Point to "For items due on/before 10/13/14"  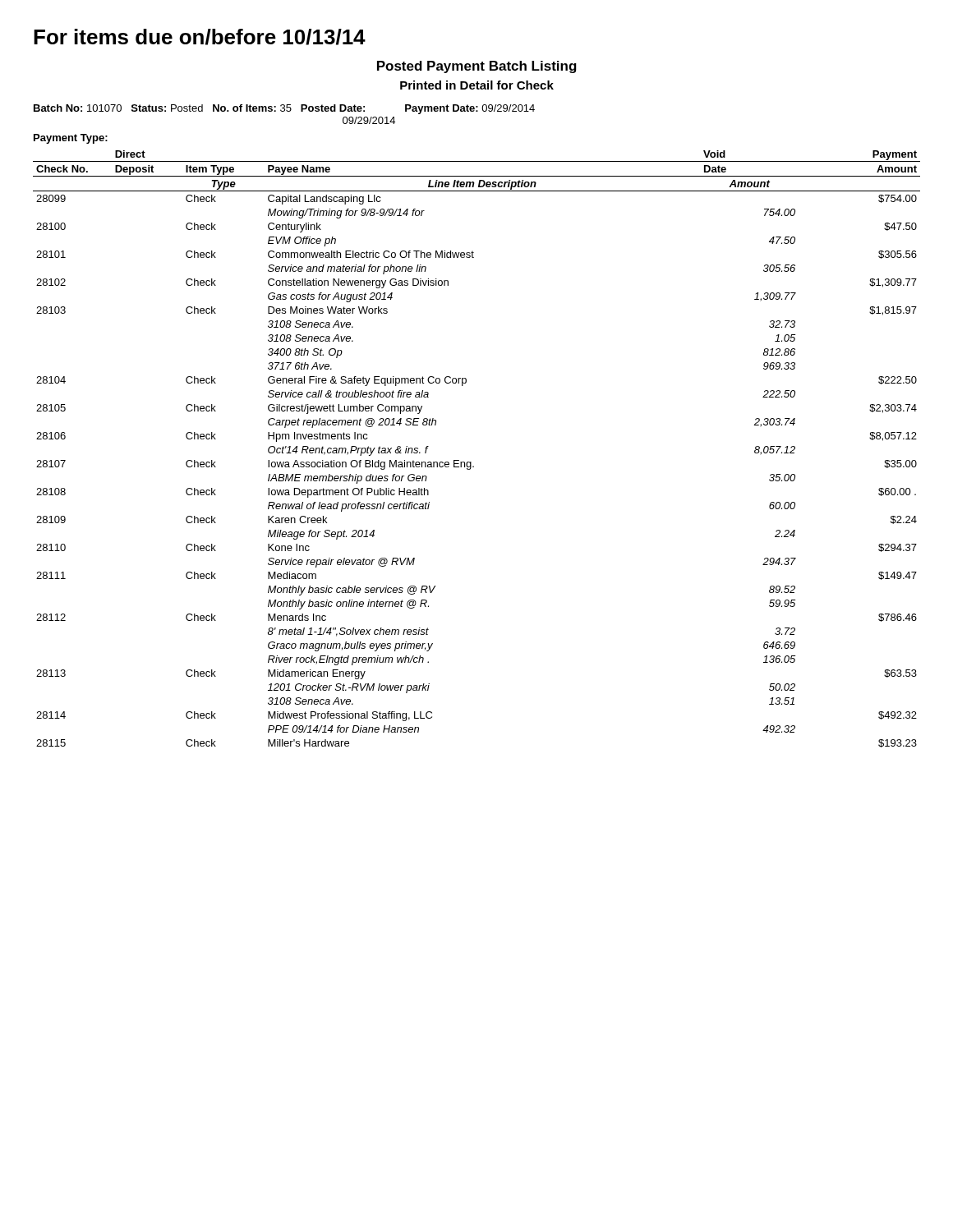(x=199, y=37)
